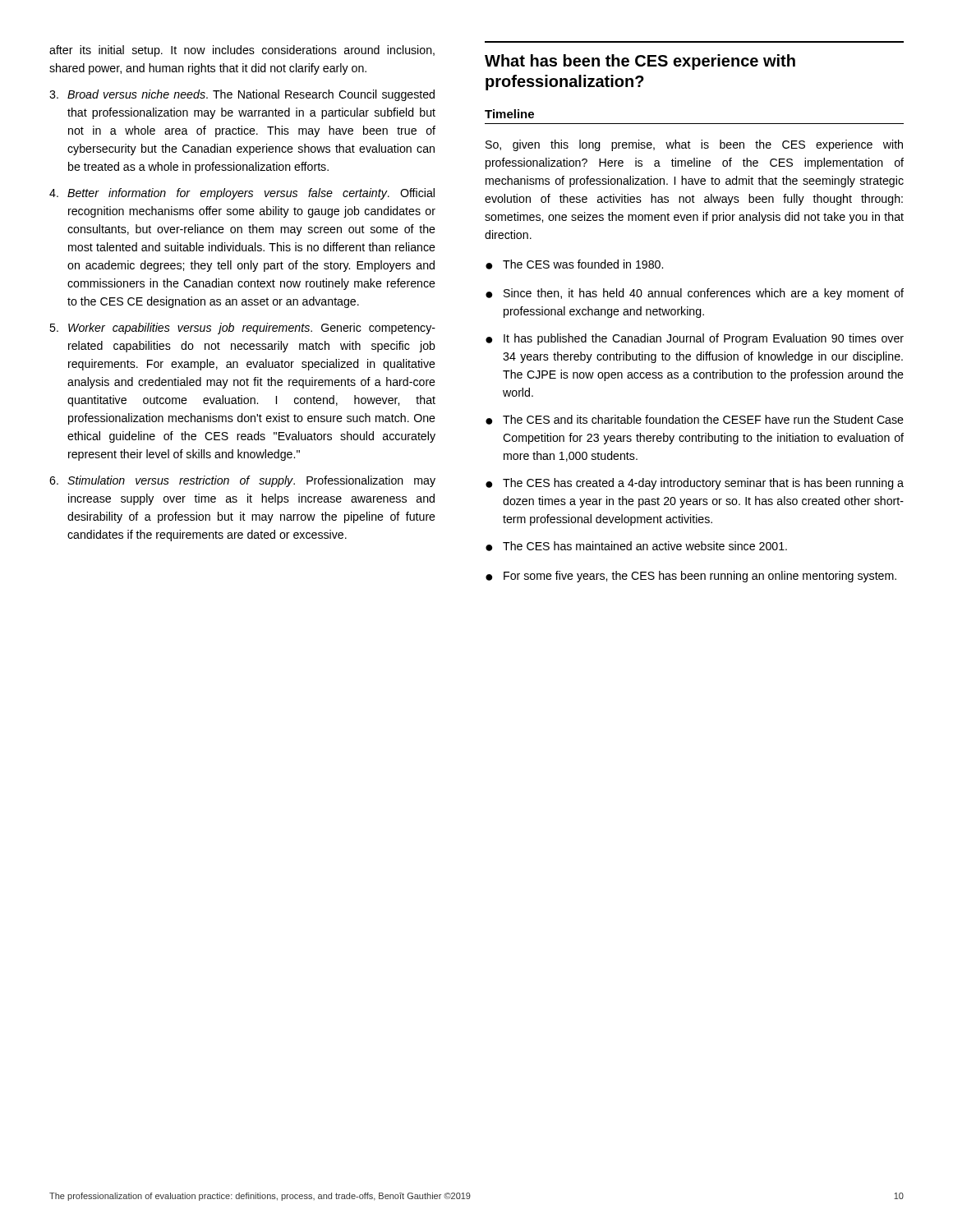Select the text block starting "So, given this long premise, what is"

click(694, 190)
